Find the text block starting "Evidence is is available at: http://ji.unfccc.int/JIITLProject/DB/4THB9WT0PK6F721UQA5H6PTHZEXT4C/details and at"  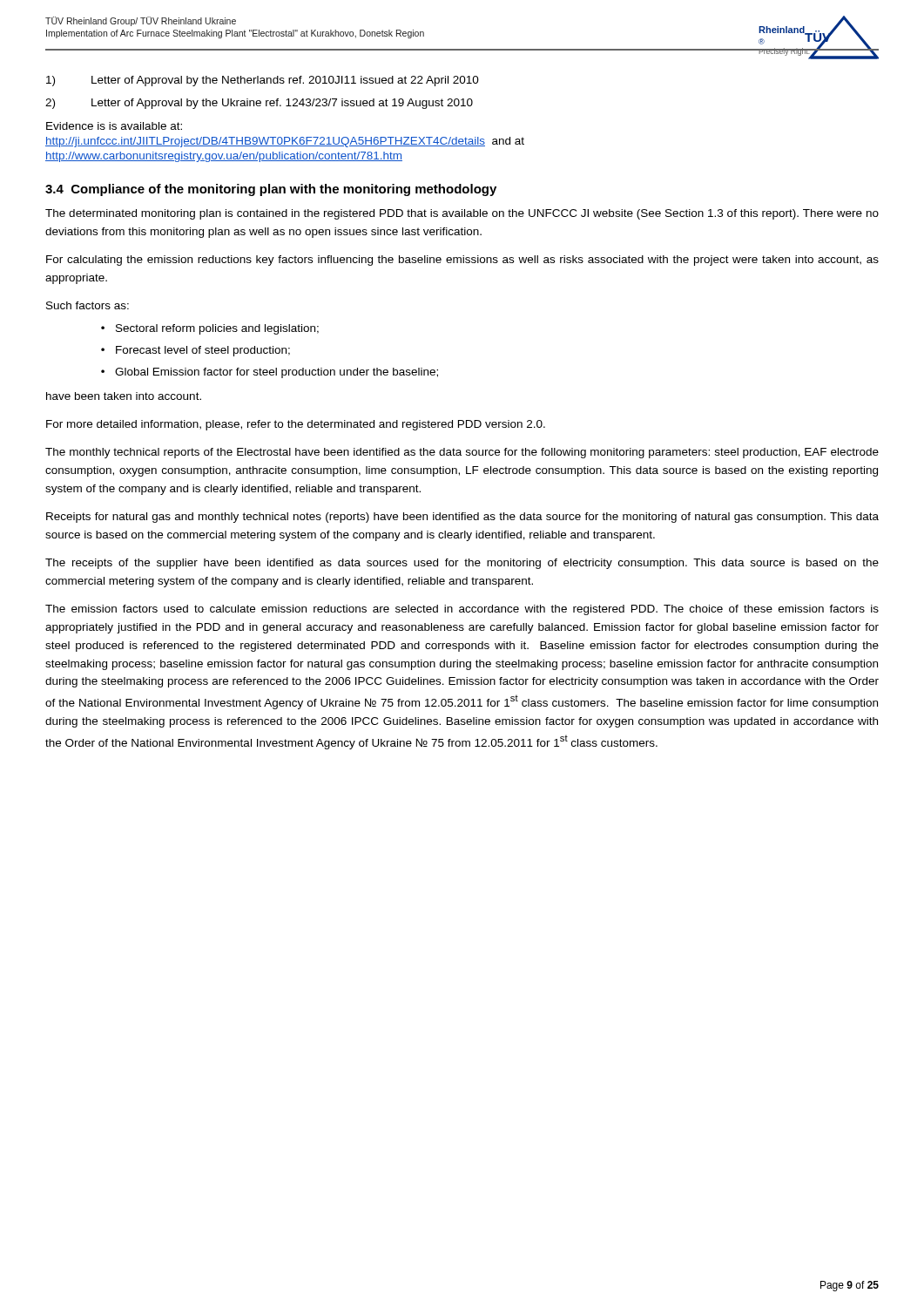[x=462, y=141]
